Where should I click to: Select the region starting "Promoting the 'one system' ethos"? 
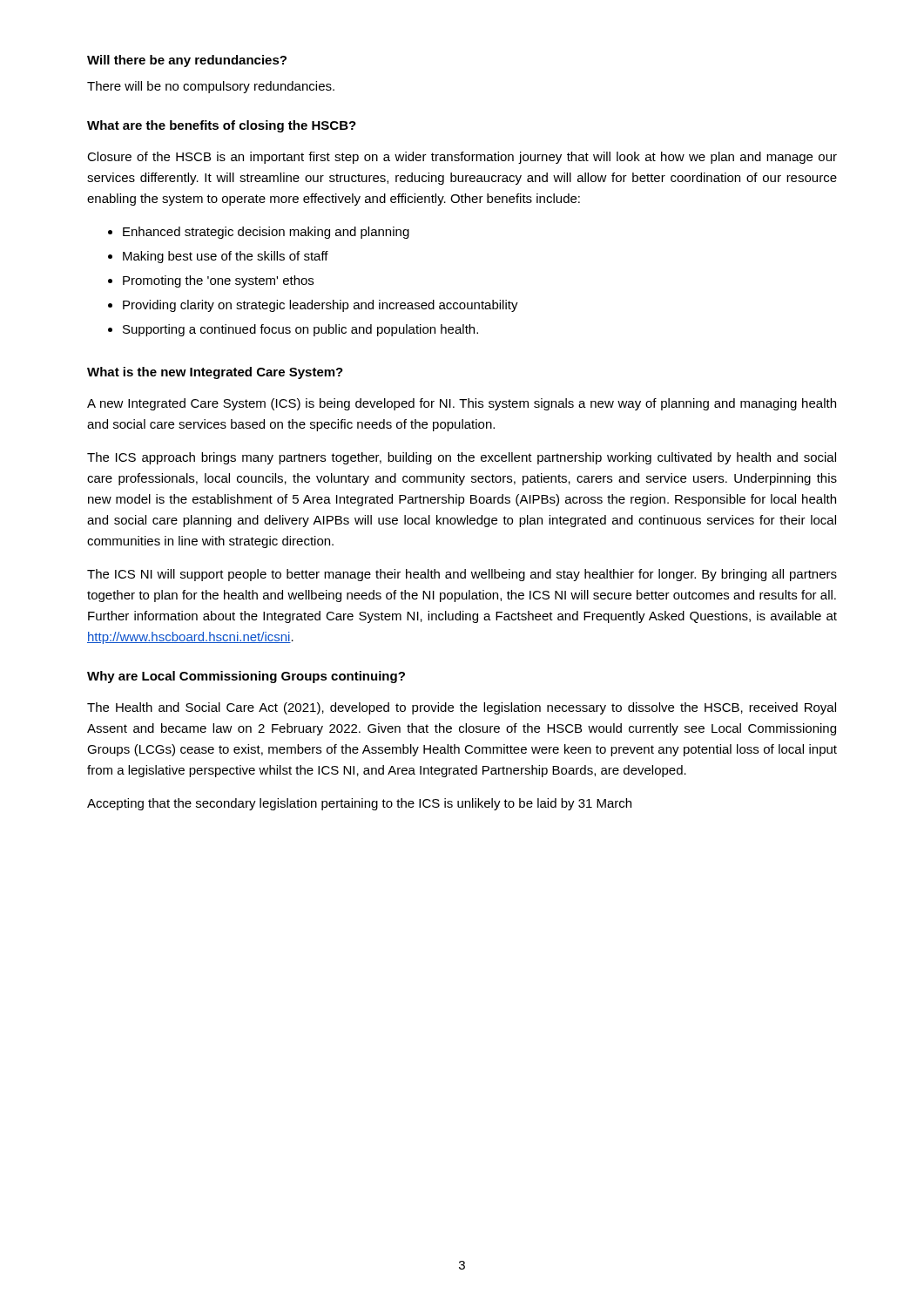click(218, 280)
